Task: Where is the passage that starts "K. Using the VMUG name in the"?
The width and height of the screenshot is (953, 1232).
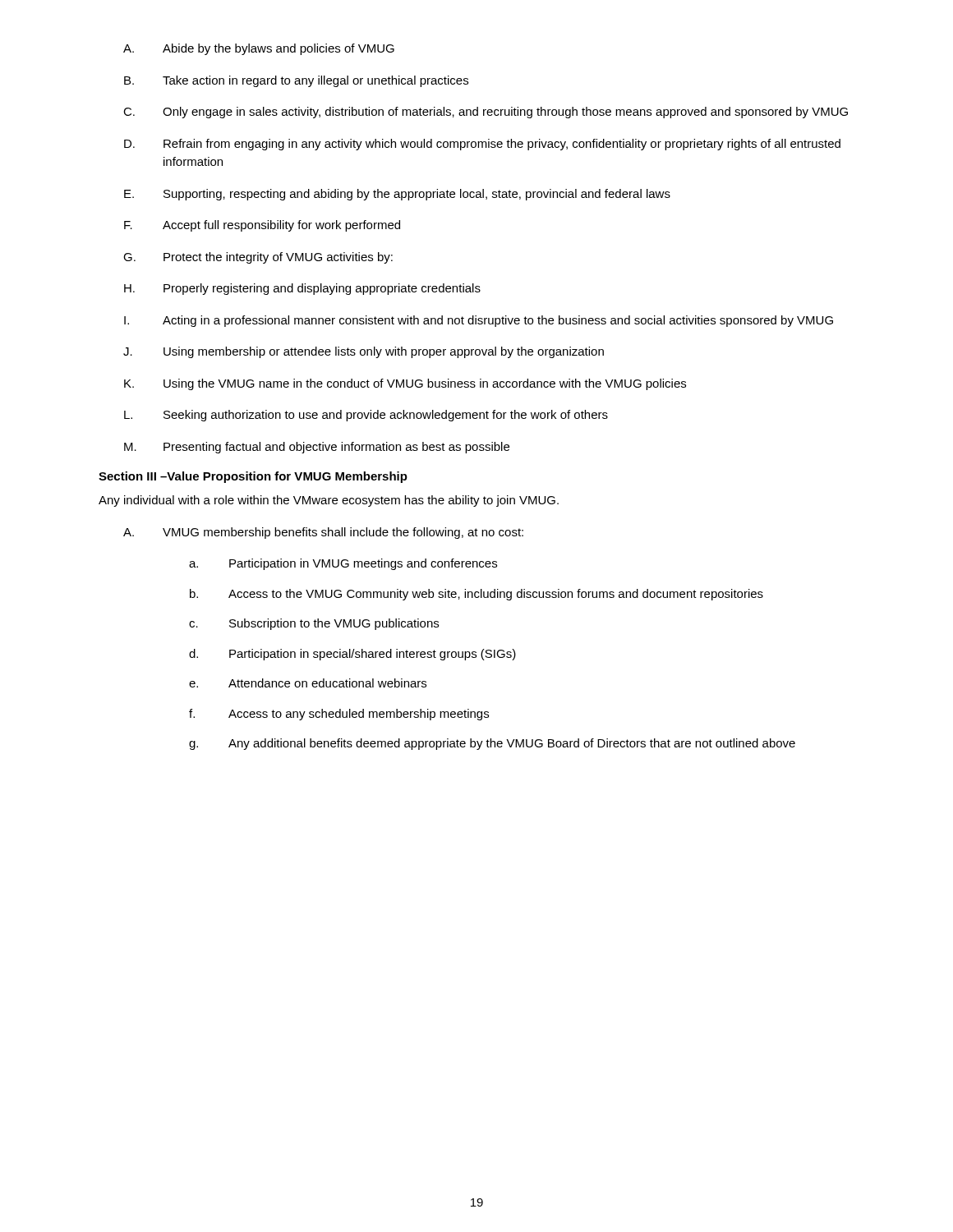Action: [497, 383]
